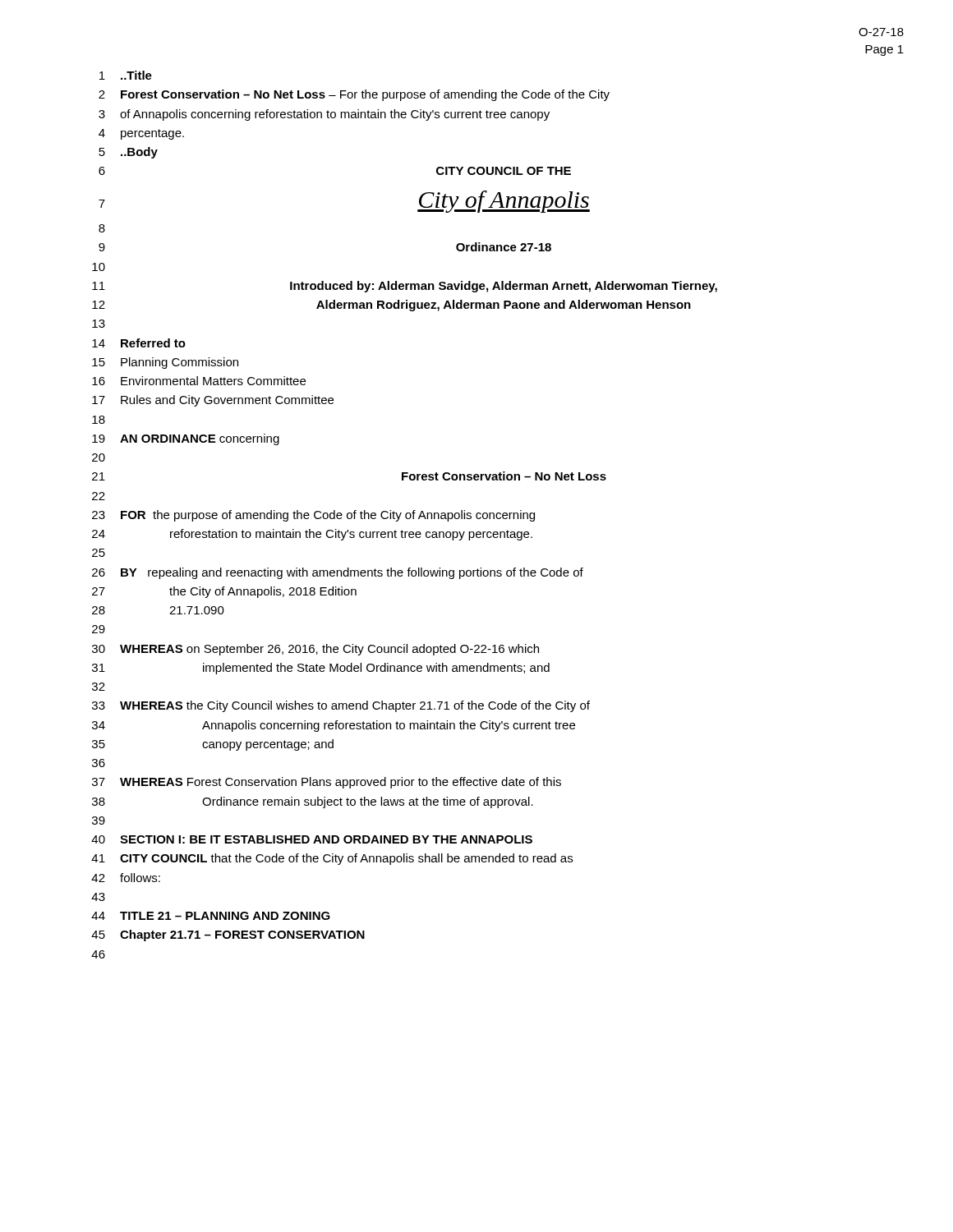Find the text containing "1 ..Title"
The image size is (953, 1232).
click(126, 75)
